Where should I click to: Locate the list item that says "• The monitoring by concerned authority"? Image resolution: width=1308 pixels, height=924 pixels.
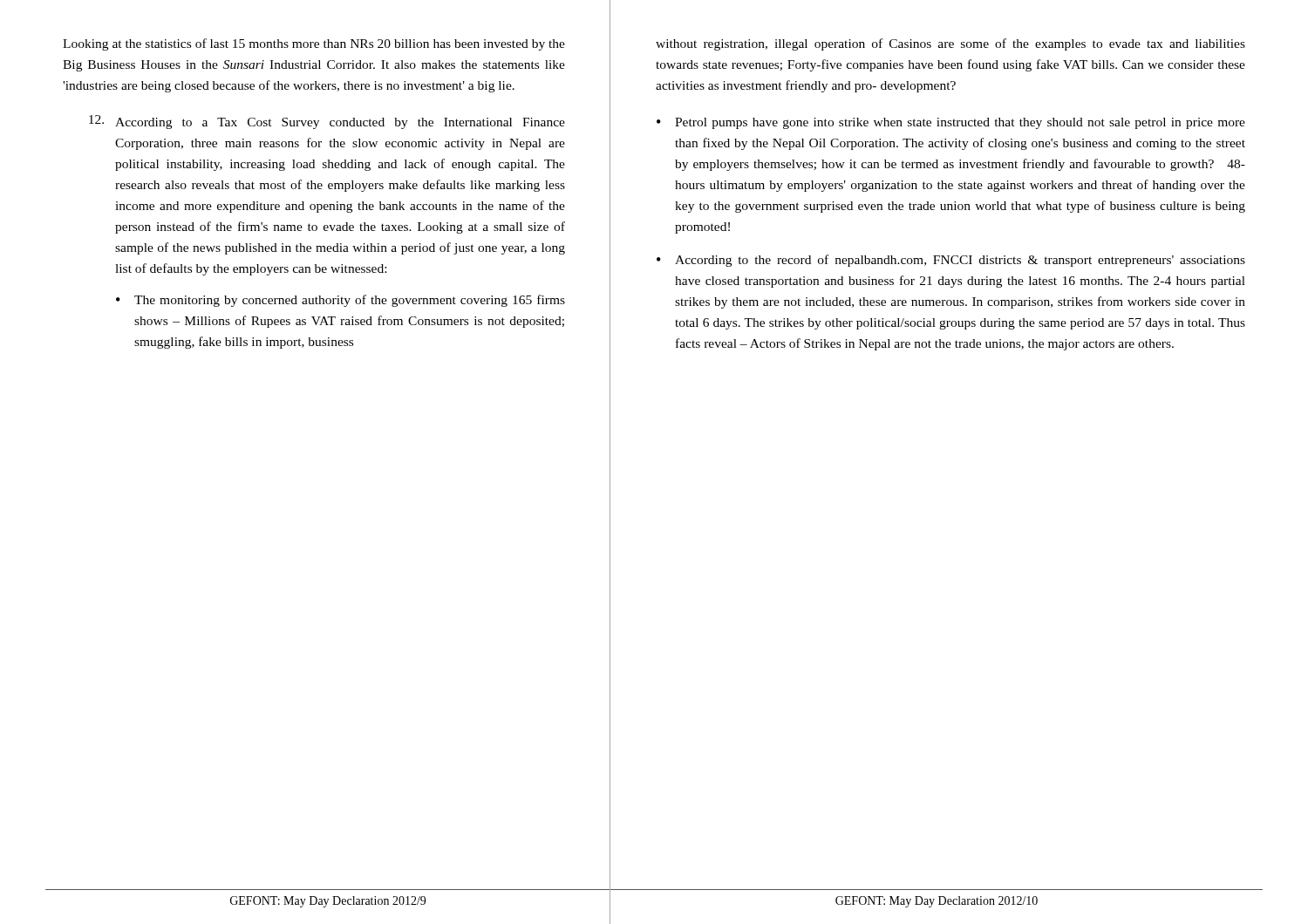coord(340,321)
